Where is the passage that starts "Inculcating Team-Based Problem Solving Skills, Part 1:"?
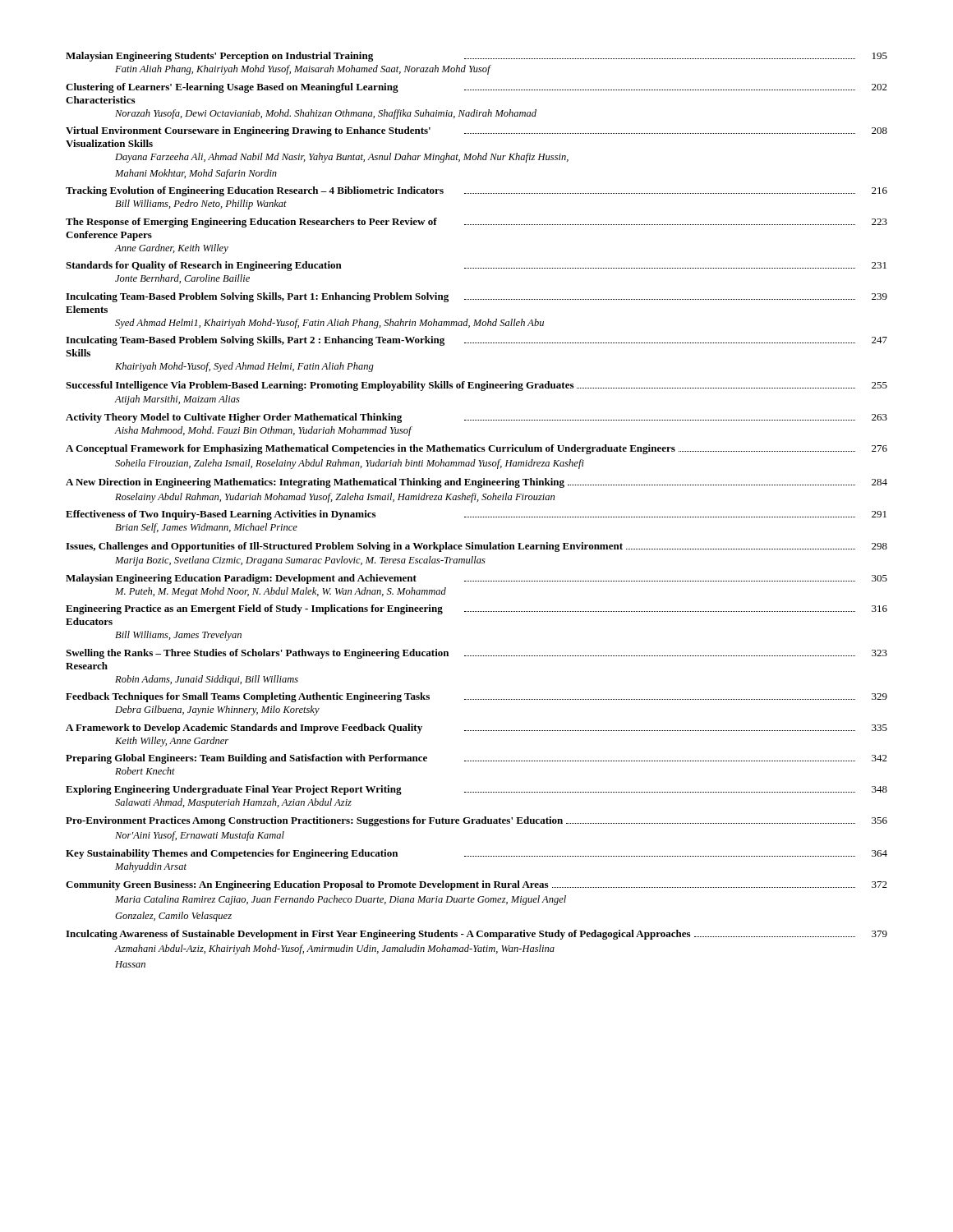Viewport: 953px width, 1232px height. tap(476, 310)
